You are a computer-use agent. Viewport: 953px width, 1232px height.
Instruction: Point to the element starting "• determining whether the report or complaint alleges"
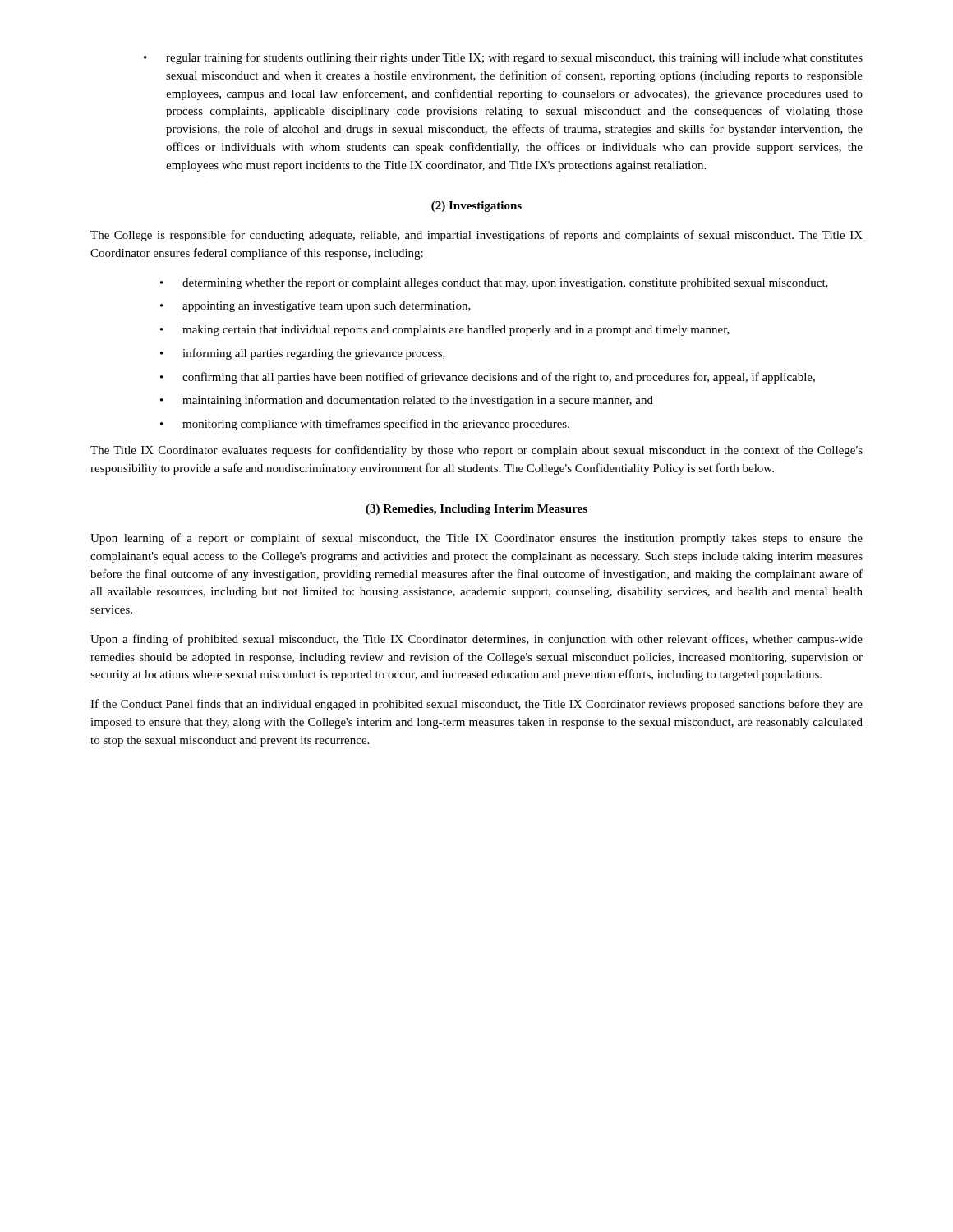tap(509, 283)
